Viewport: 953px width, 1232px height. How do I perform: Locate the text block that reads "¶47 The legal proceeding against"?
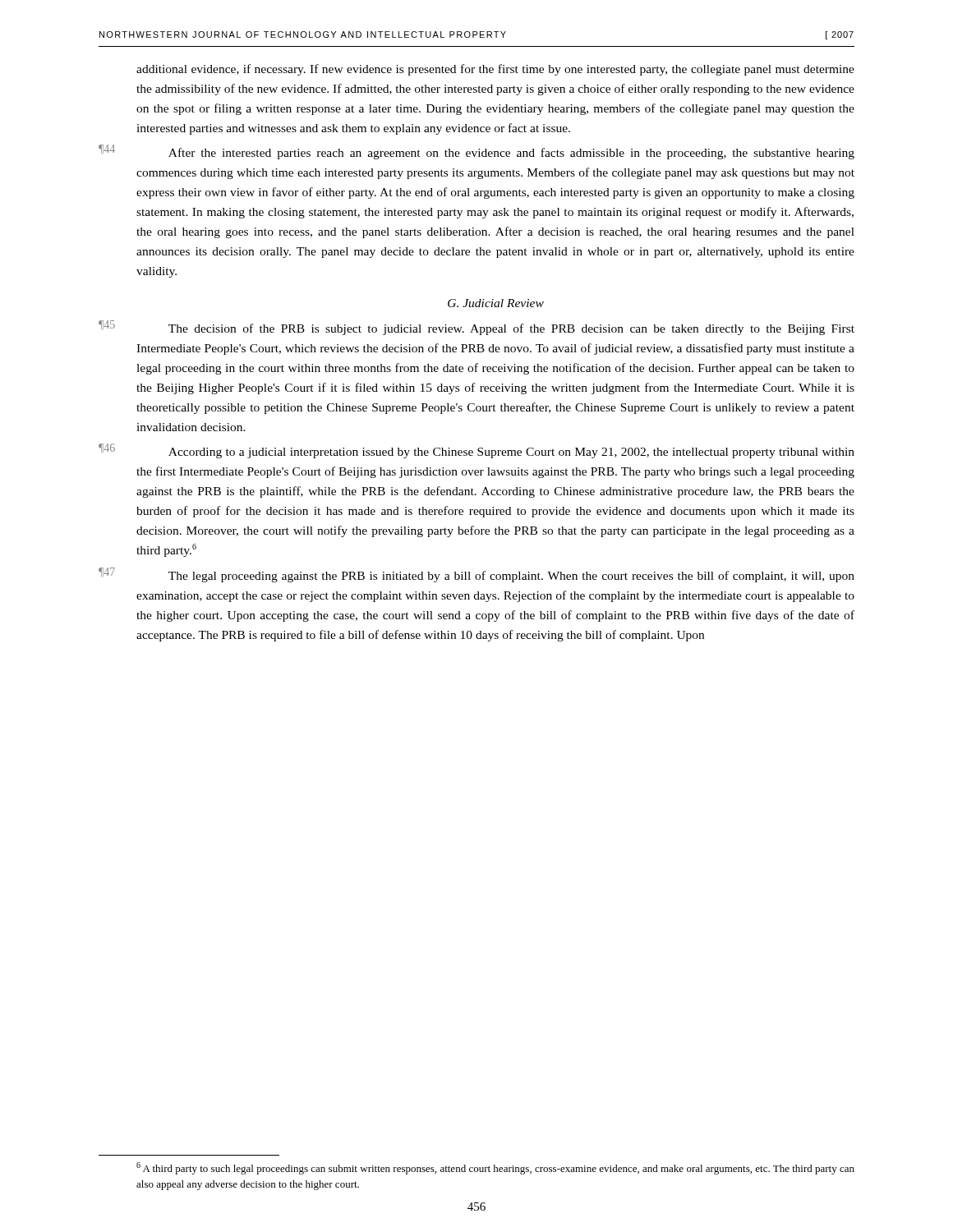coord(476,605)
